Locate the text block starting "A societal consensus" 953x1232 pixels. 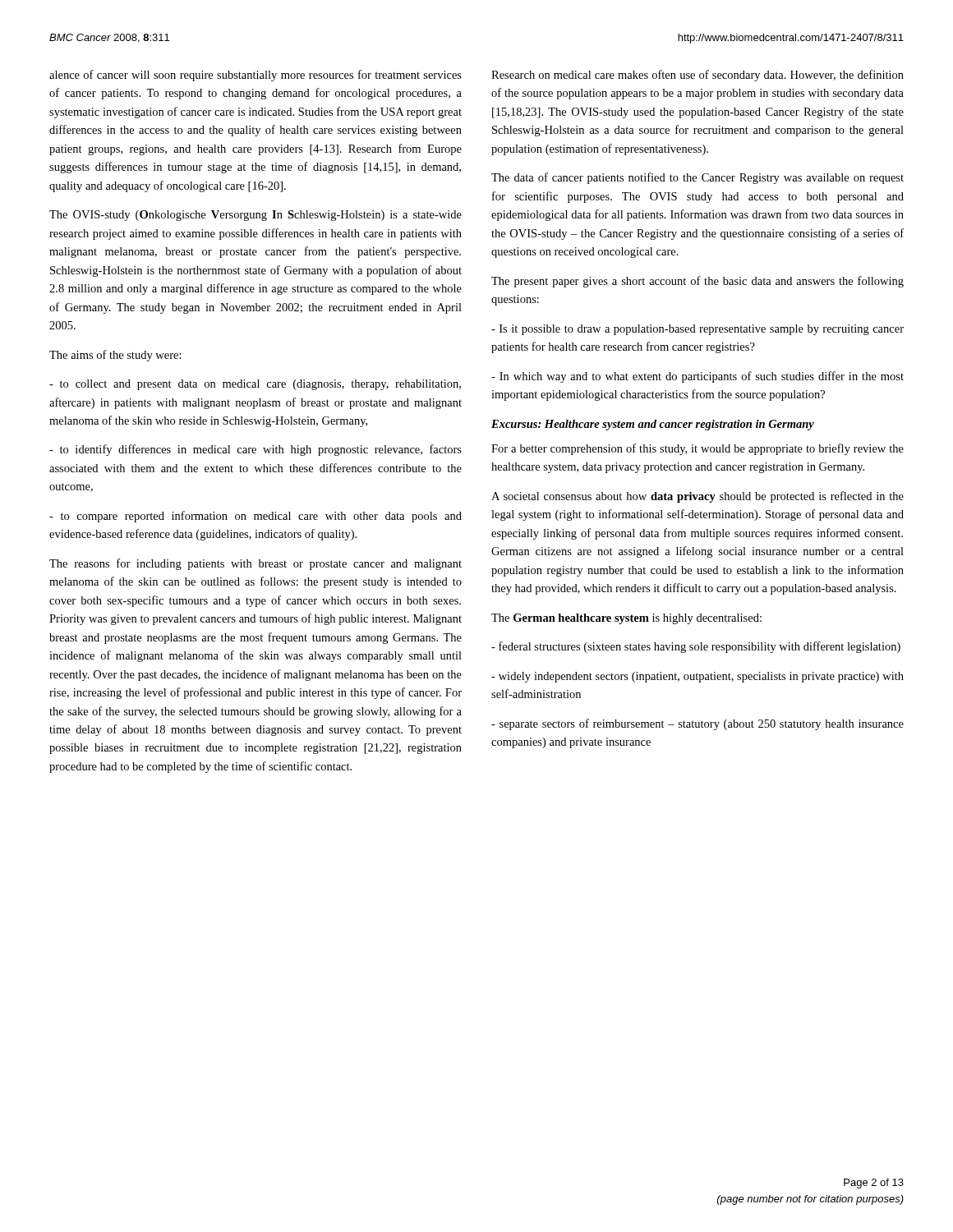coord(698,542)
